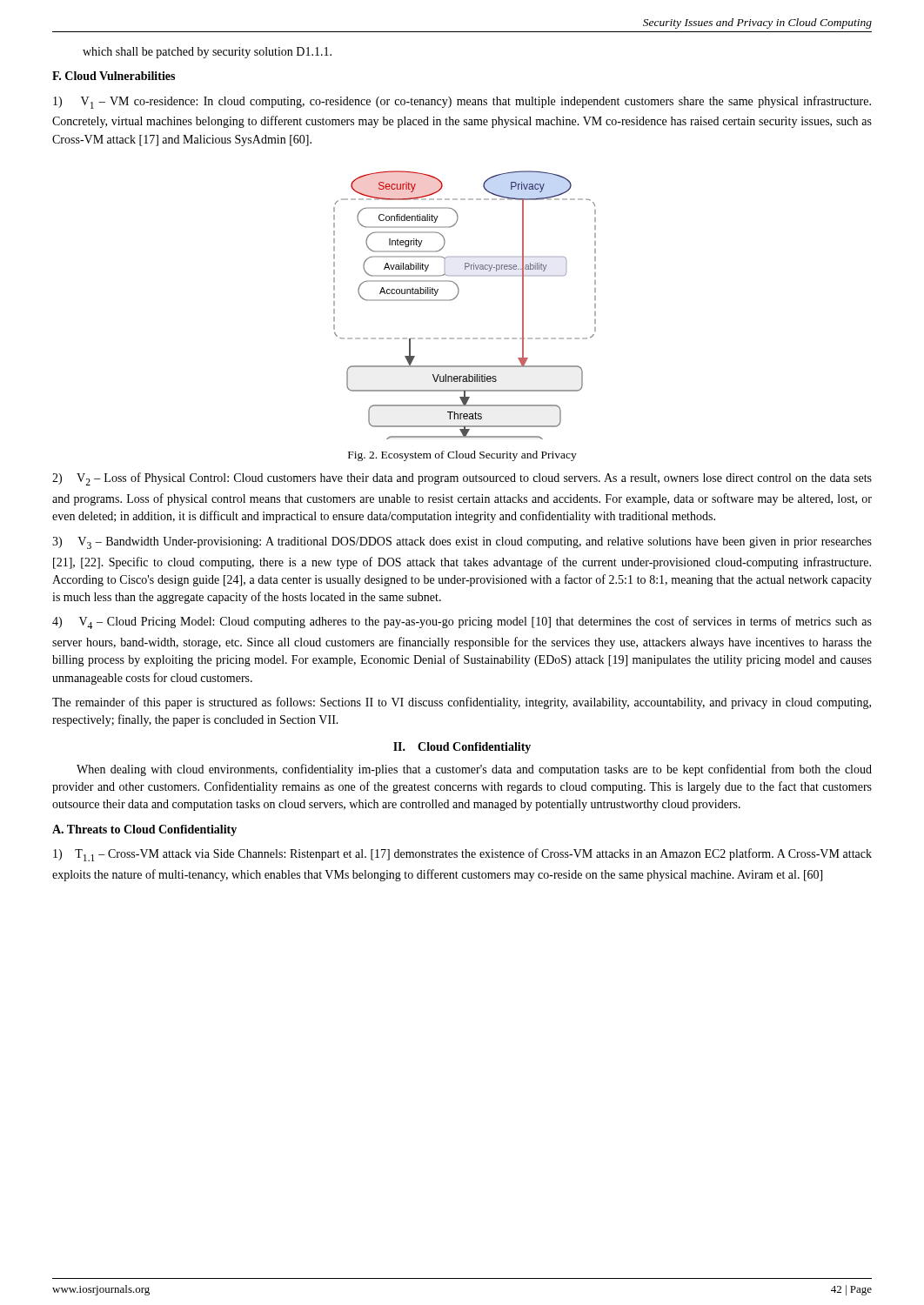Locate the text block that reads "1) T1.1 – Cross-VM"
Image resolution: width=924 pixels, height=1305 pixels.
click(462, 865)
